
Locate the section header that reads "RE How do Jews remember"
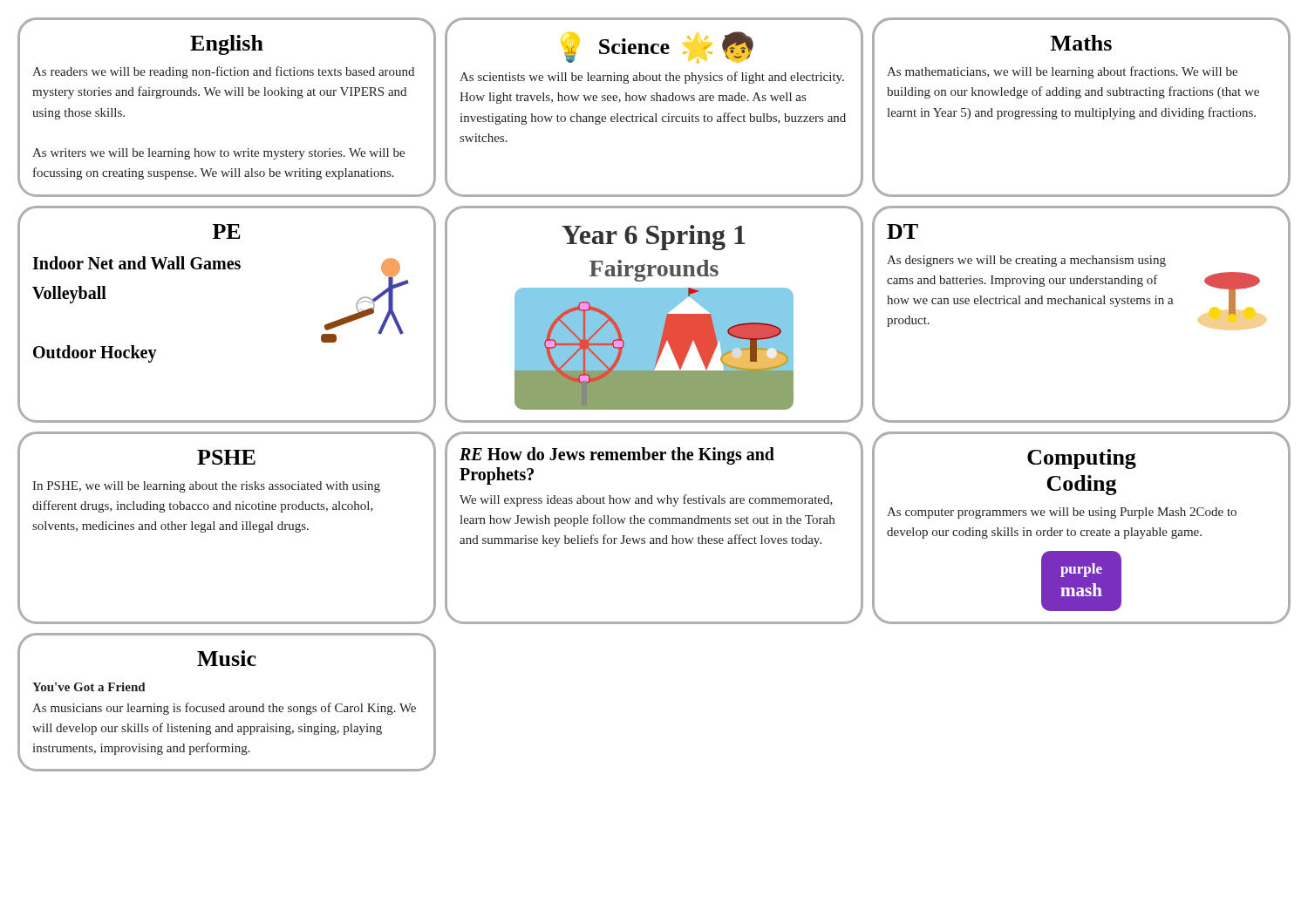617,464
